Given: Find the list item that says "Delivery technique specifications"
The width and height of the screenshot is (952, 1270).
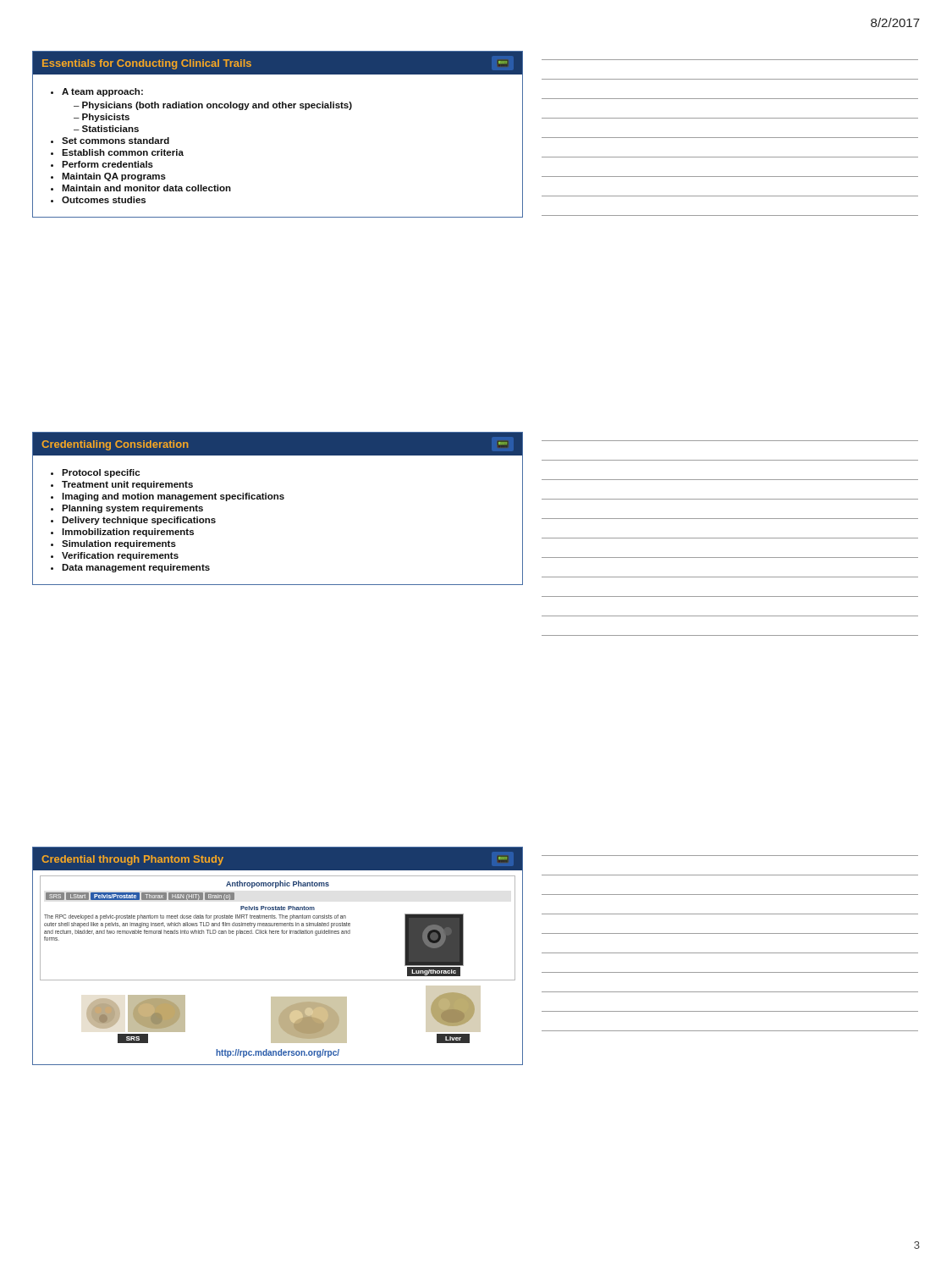Looking at the screenshot, I should [x=139, y=520].
